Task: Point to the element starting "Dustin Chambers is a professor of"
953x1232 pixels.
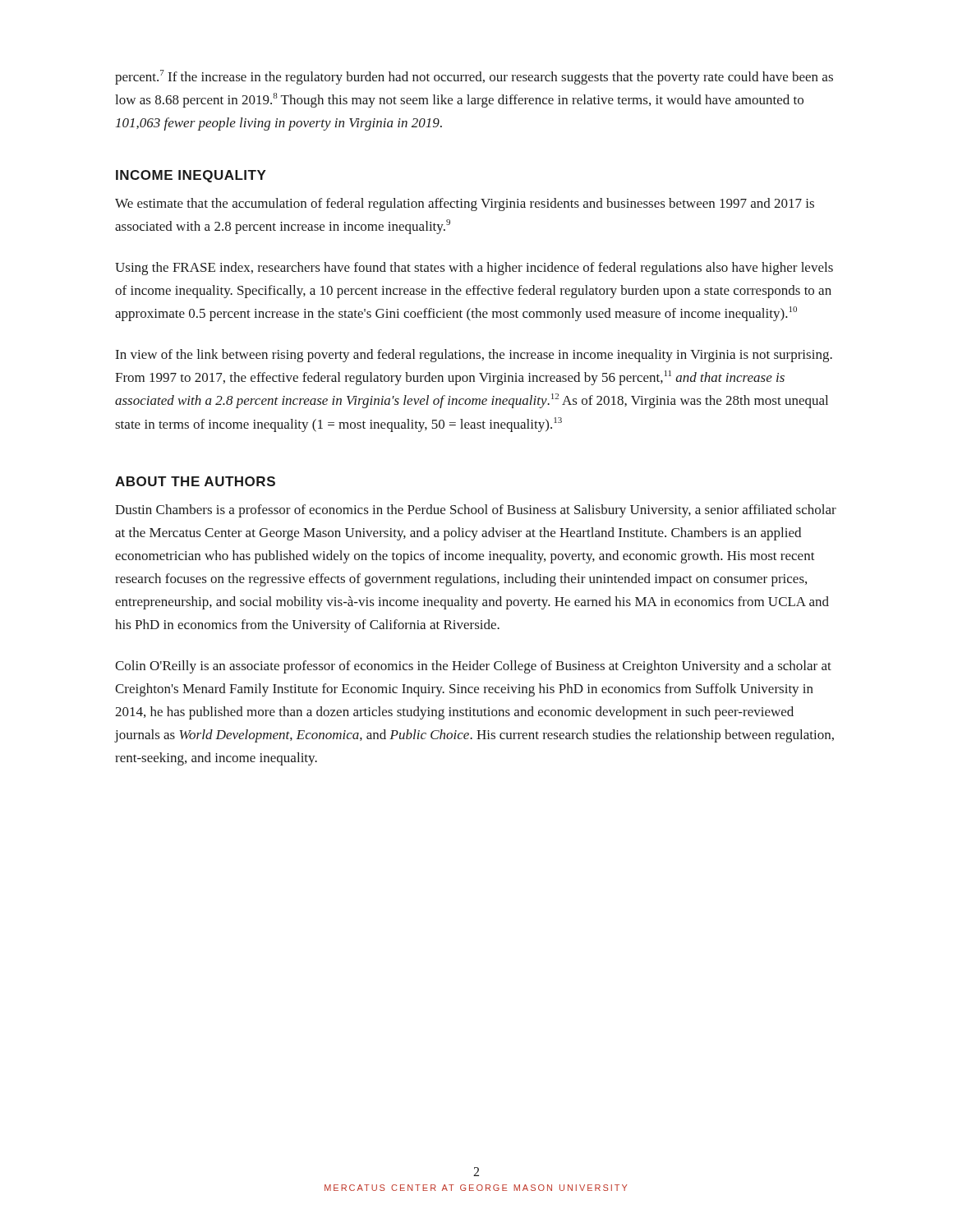Action: coord(476,567)
